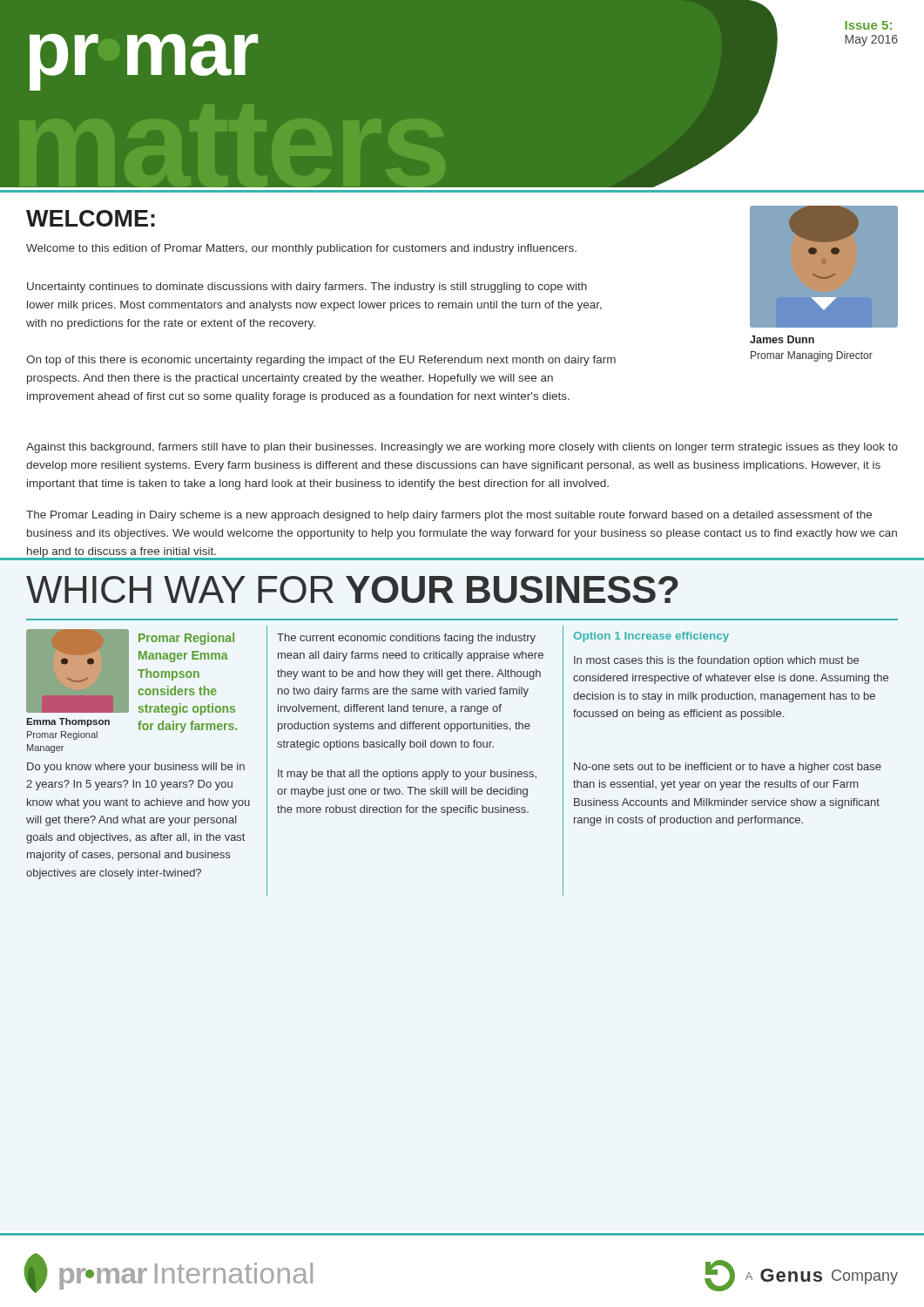Point to the block starting "On top of this"
This screenshot has width=924, height=1307.
point(321,378)
